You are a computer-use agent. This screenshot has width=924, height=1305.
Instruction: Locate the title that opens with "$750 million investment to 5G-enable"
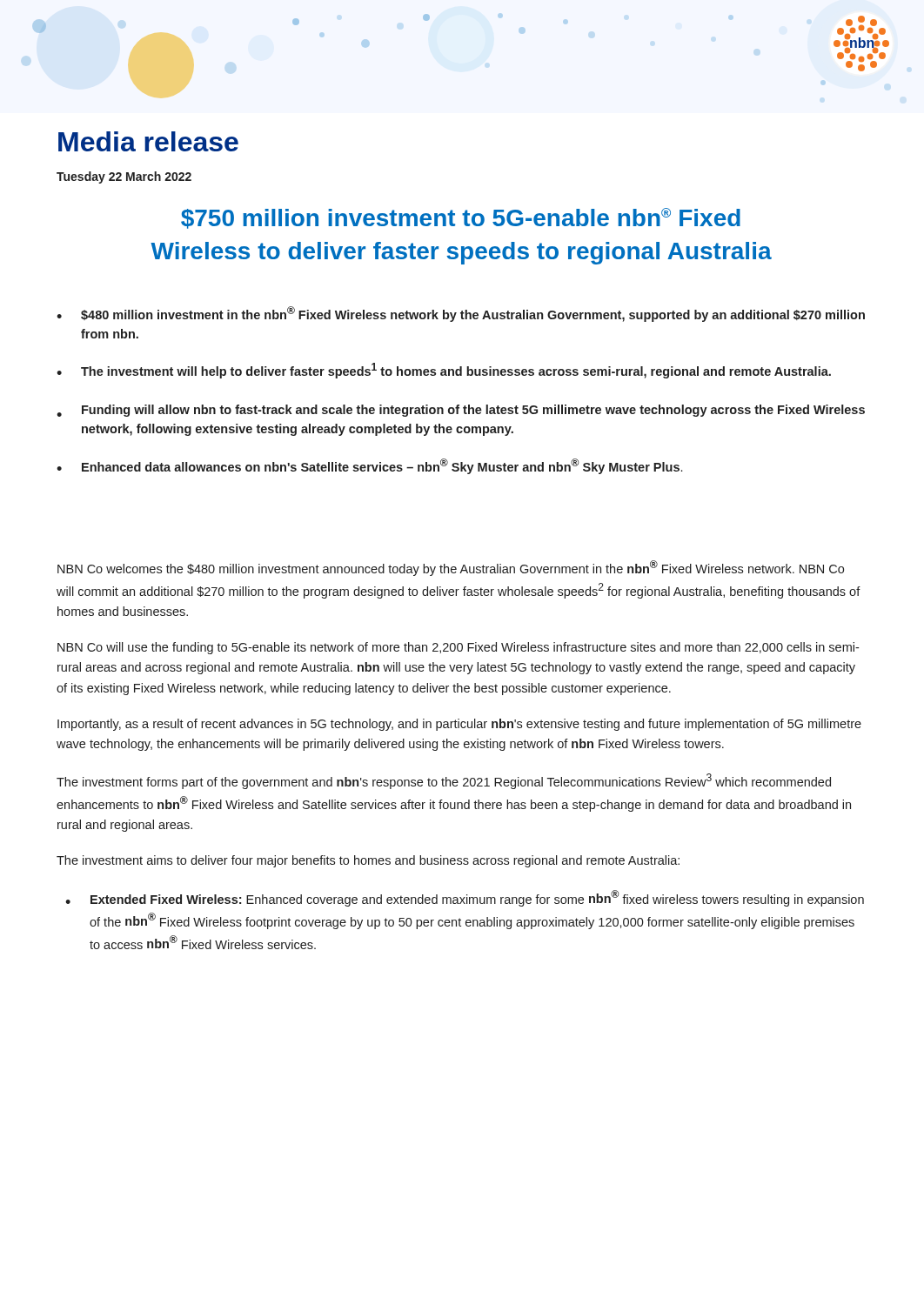point(461,234)
